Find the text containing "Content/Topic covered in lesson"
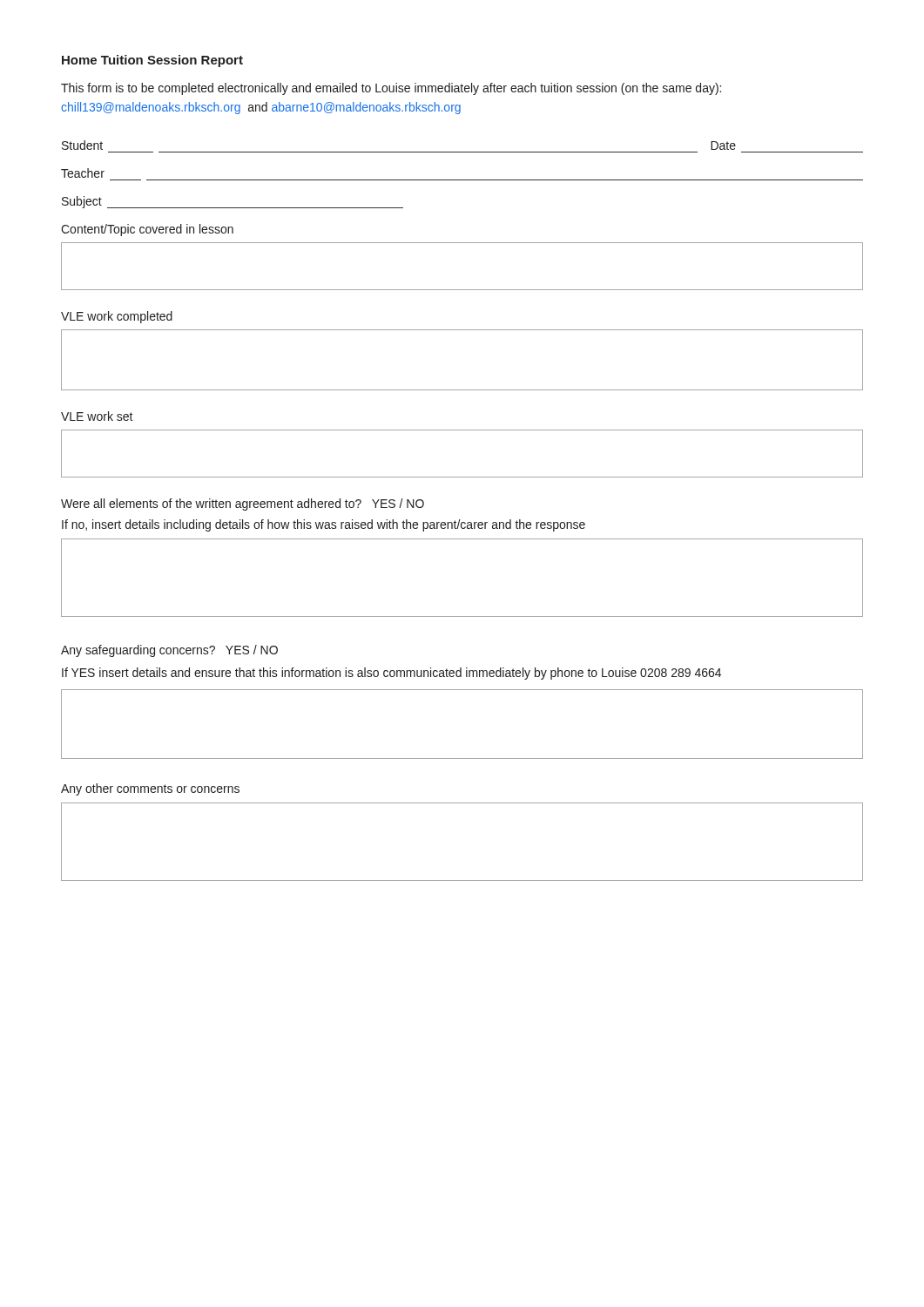 (x=147, y=229)
